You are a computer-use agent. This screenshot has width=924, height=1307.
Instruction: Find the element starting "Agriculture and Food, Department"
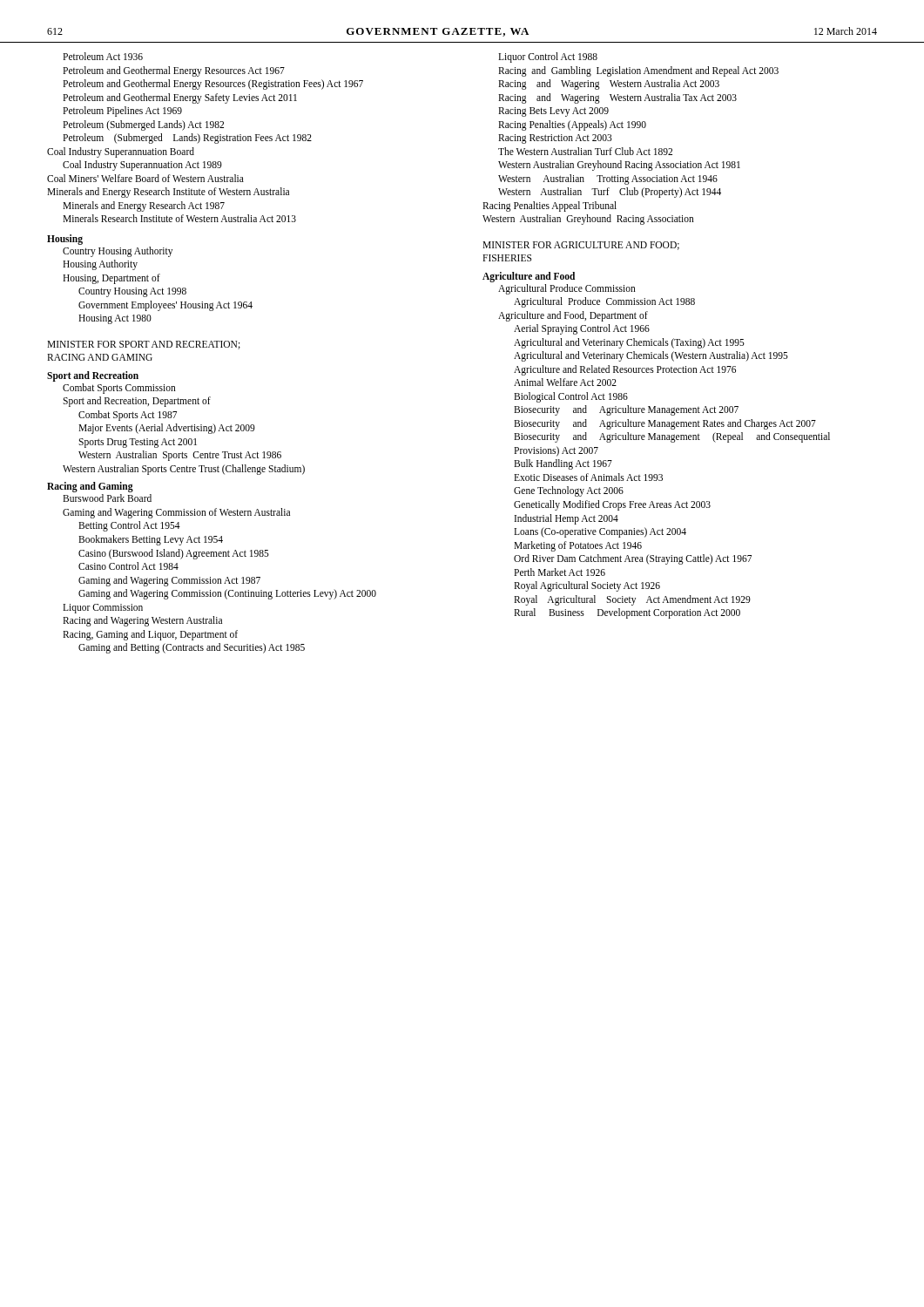coord(573,315)
